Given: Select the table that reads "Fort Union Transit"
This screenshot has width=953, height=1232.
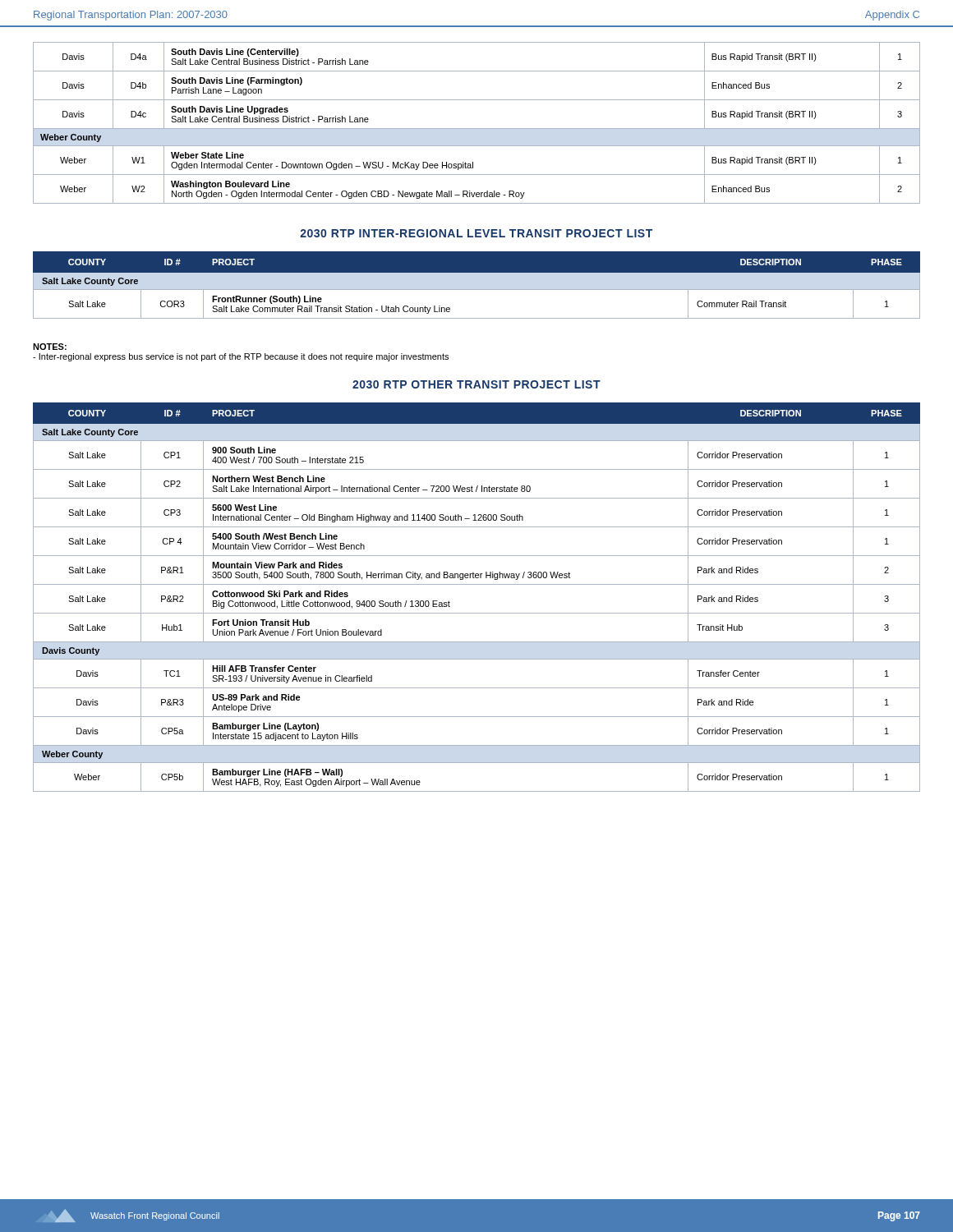Looking at the screenshot, I should 476,597.
